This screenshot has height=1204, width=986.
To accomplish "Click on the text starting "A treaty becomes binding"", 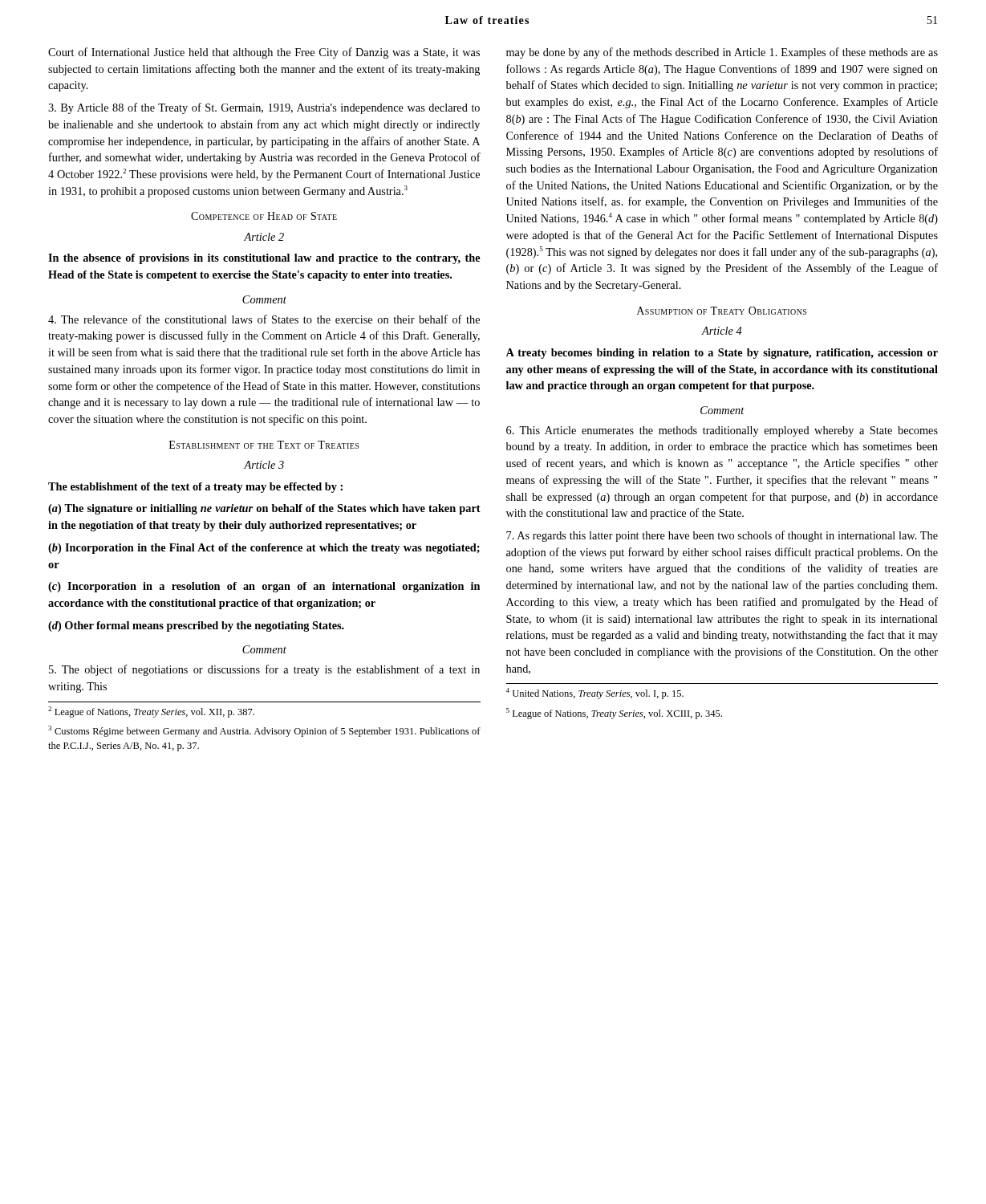I will pyautogui.click(x=722, y=369).
